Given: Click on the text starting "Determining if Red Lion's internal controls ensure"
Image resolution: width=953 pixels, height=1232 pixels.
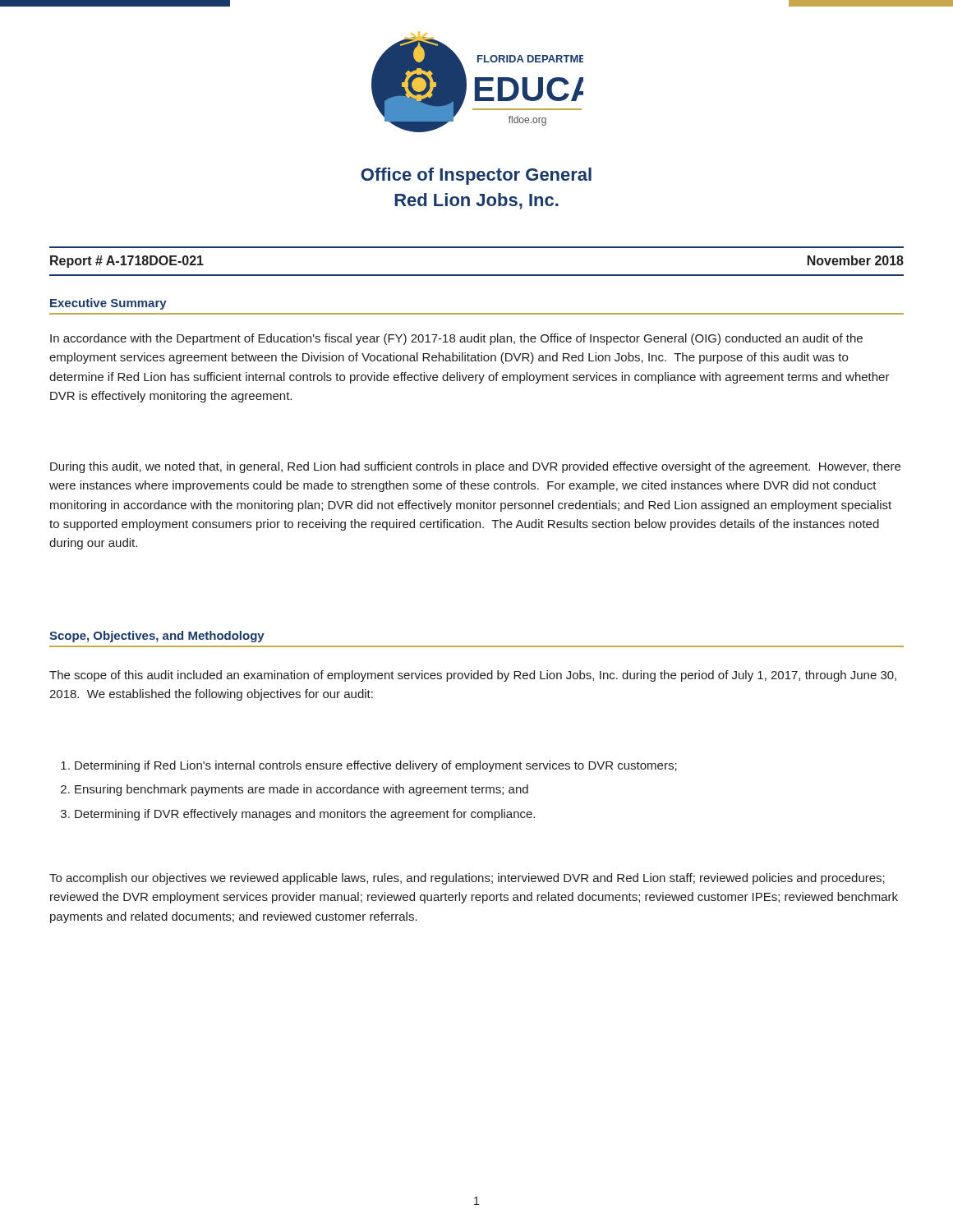Looking at the screenshot, I should pyautogui.click(x=476, y=789).
